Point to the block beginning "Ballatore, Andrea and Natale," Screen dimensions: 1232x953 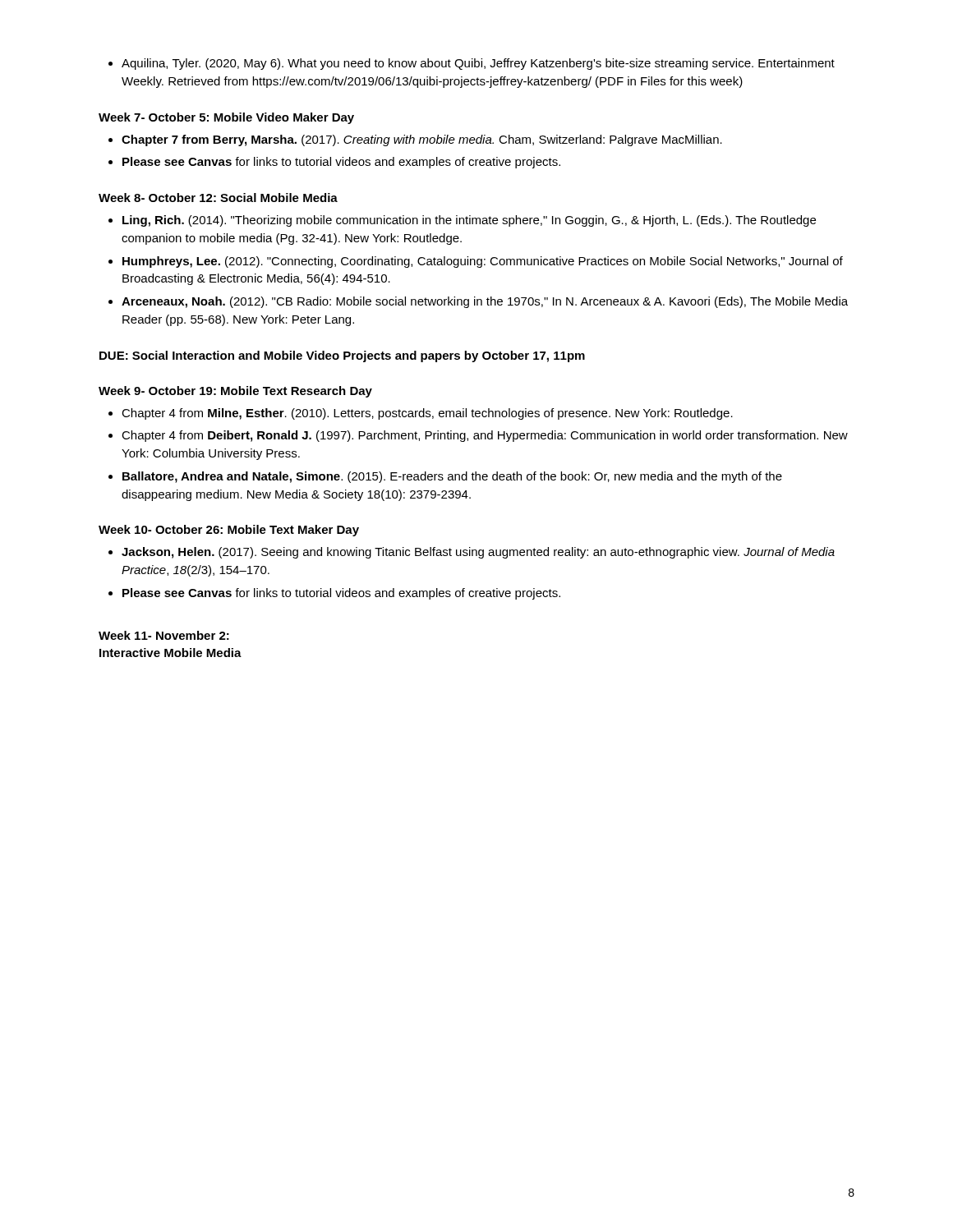(452, 485)
